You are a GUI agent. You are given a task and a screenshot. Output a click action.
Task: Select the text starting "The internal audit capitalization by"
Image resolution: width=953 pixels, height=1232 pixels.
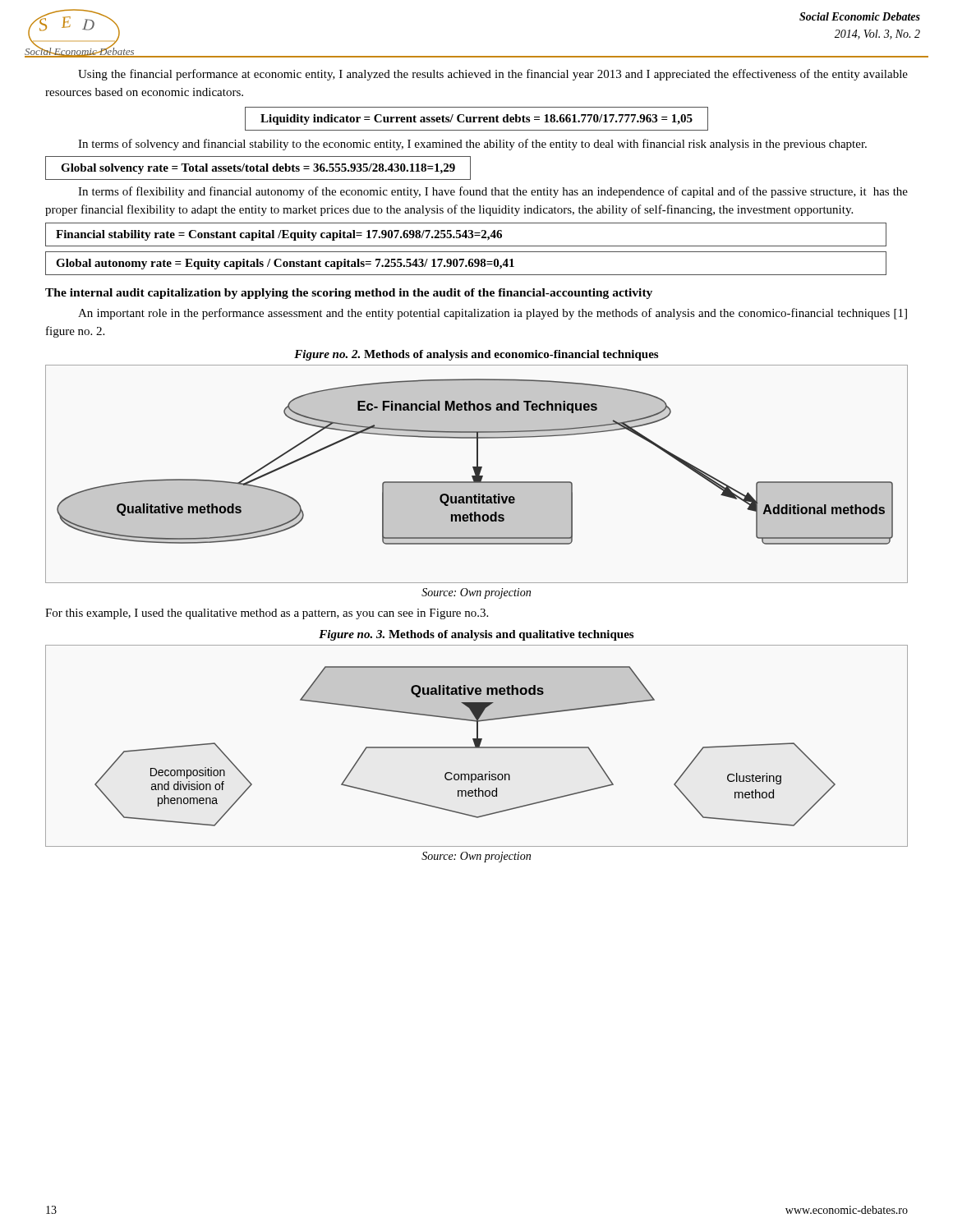[x=349, y=292]
